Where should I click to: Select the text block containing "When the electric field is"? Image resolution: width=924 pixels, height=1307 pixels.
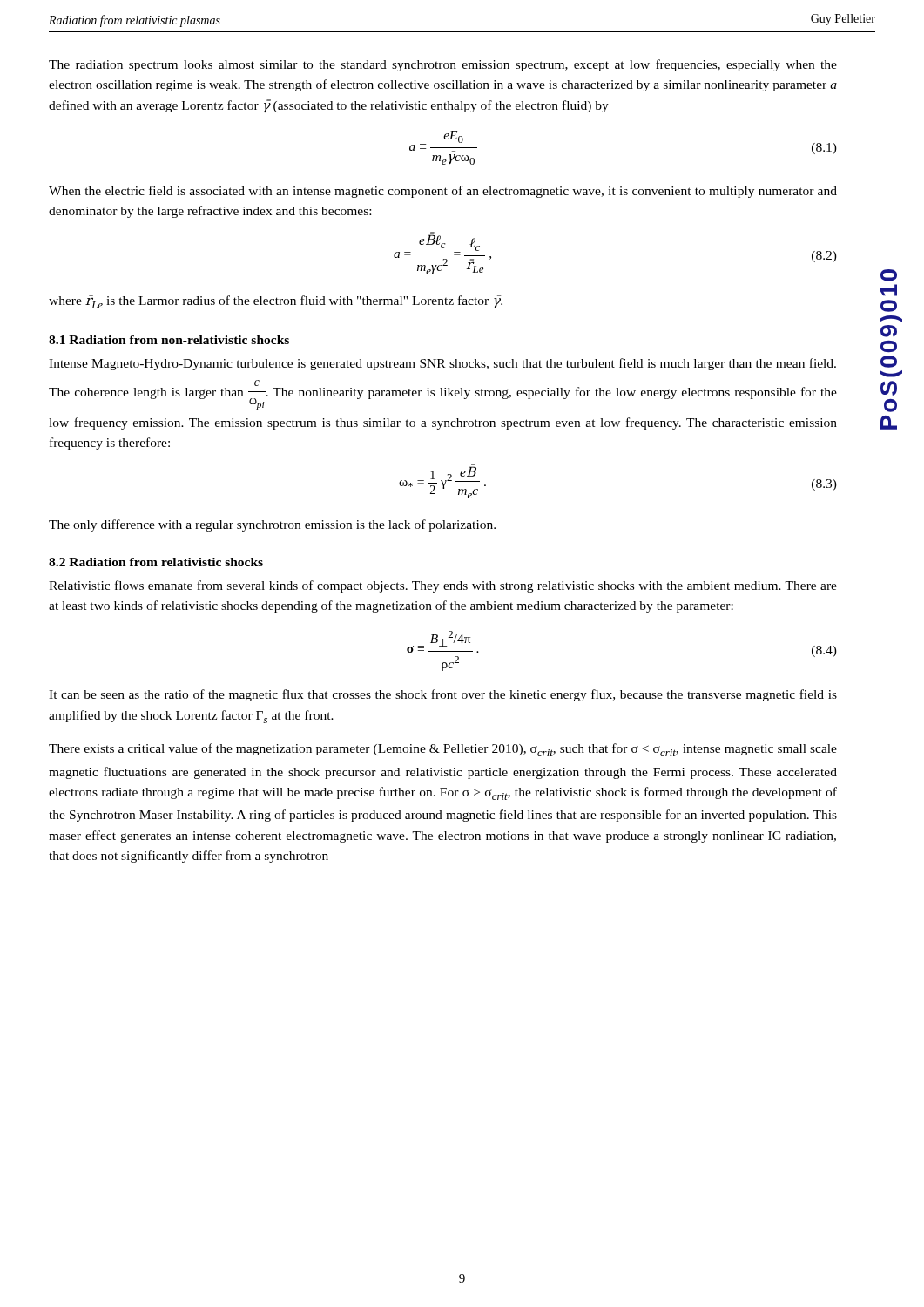[443, 200]
